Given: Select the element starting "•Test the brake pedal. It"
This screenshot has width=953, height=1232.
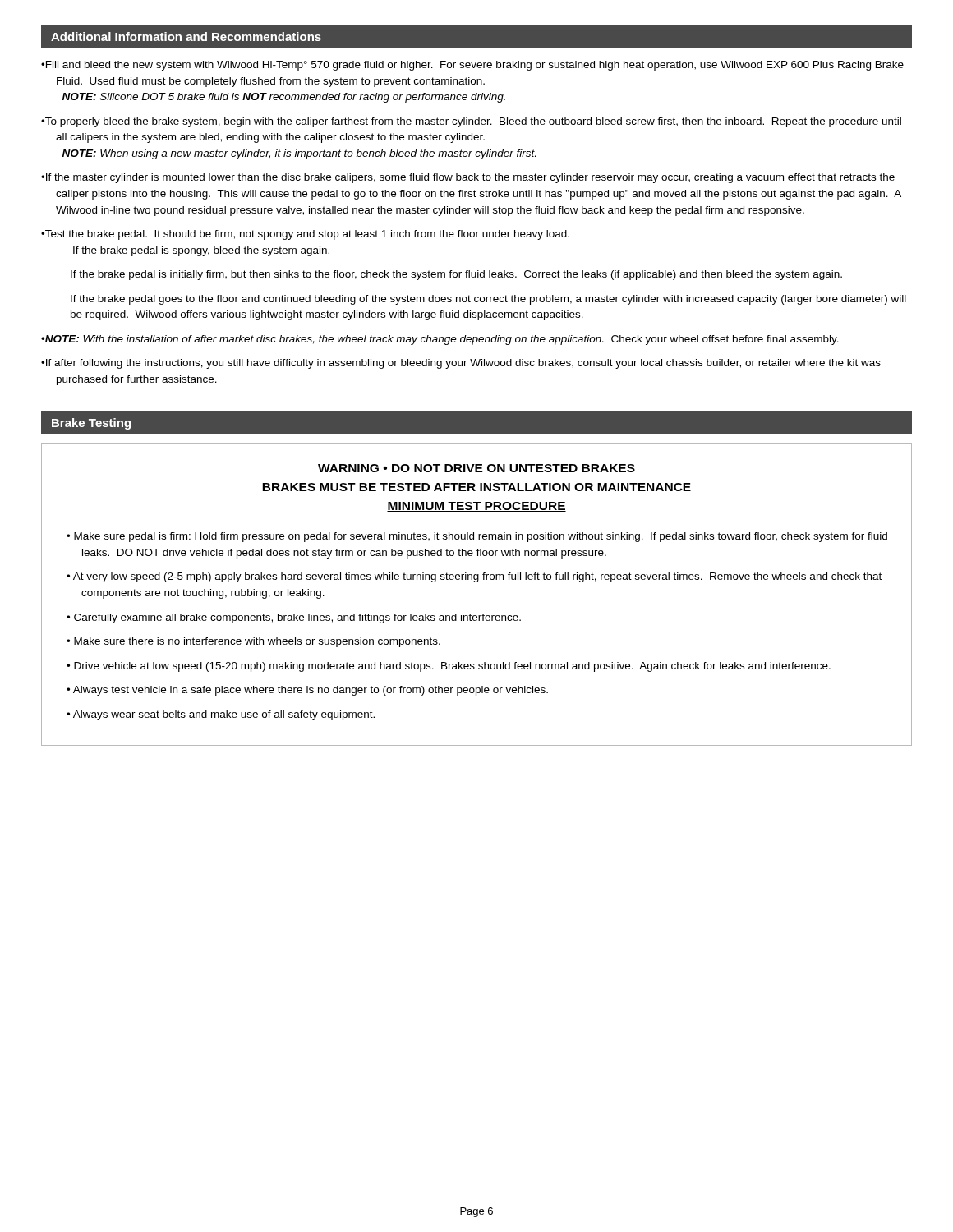Looking at the screenshot, I should [x=306, y=242].
